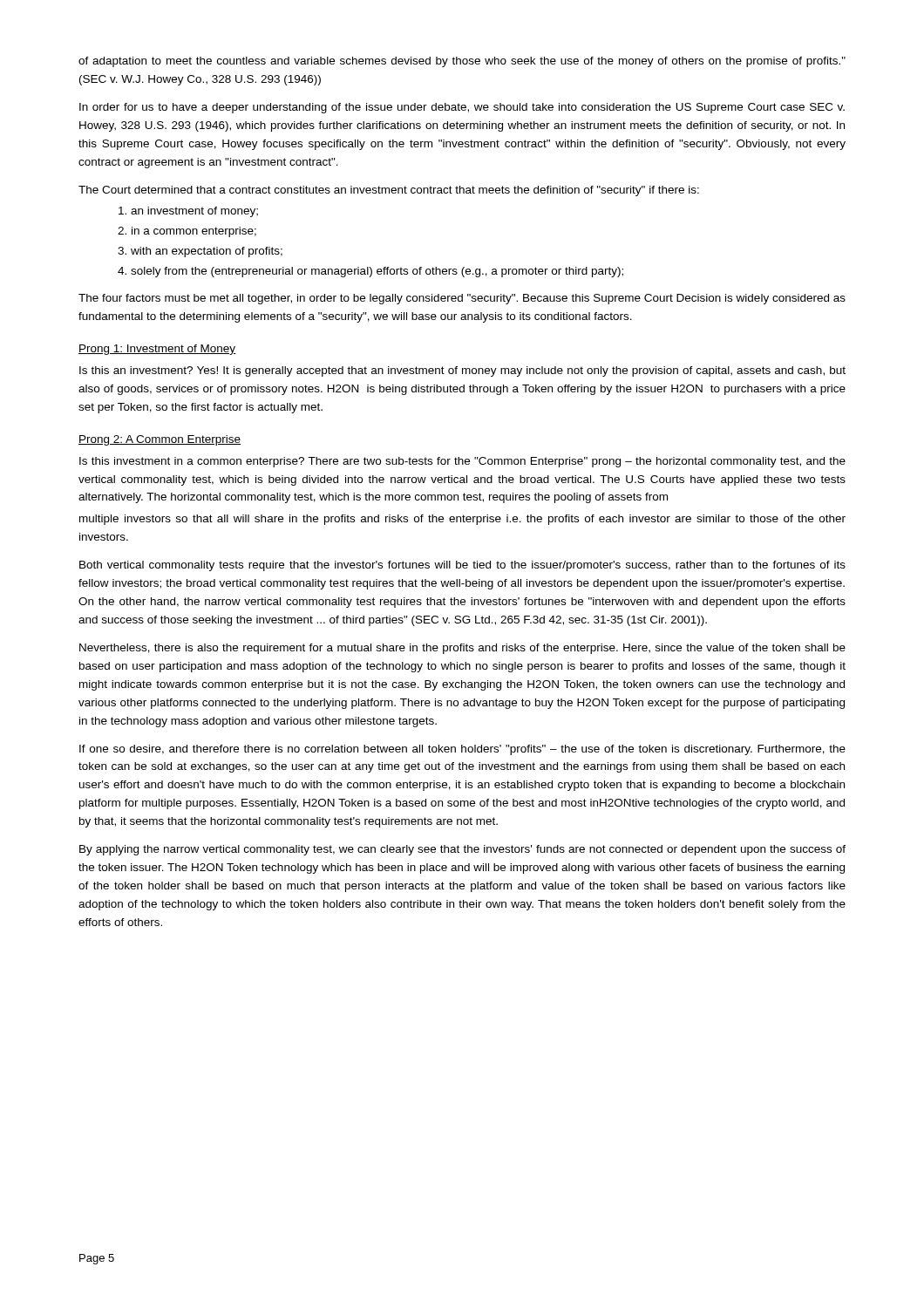924x1308 pixels.
Task: Select the text starting "Is this investment in"
Action: coord(462,480)
